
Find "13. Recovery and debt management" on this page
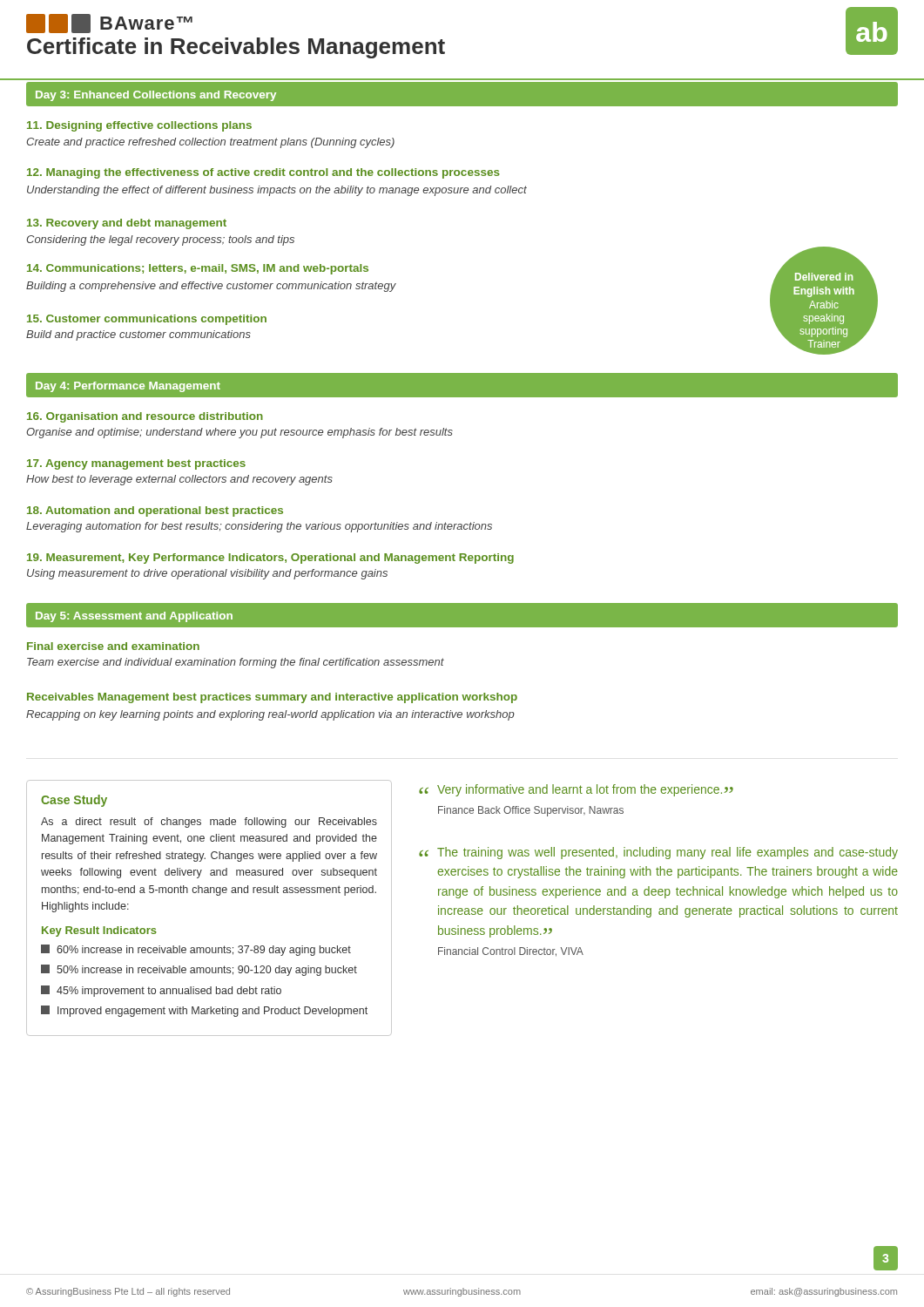(x=127, y=224)
